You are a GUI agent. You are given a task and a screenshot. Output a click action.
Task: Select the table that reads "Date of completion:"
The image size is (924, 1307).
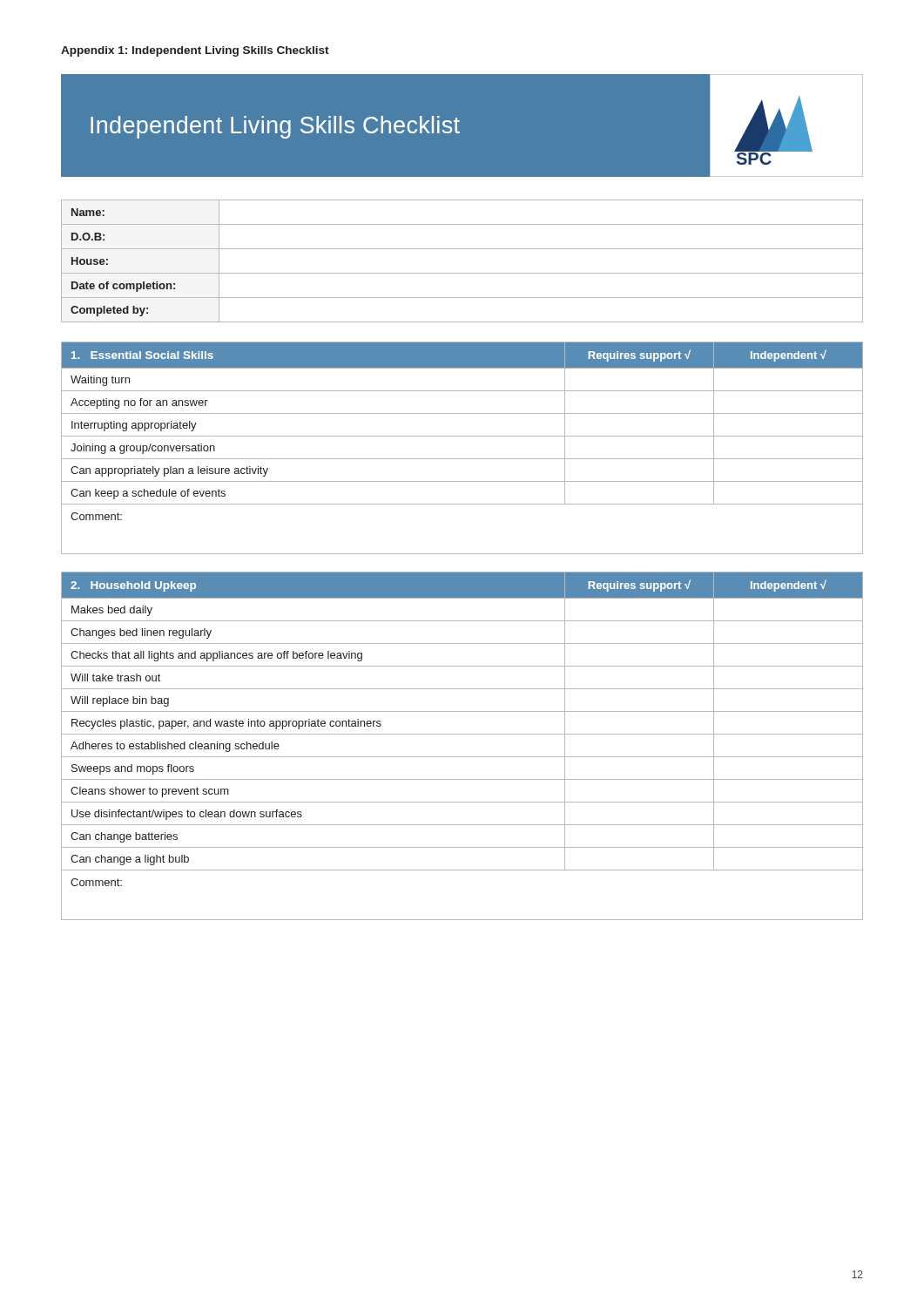462,261
